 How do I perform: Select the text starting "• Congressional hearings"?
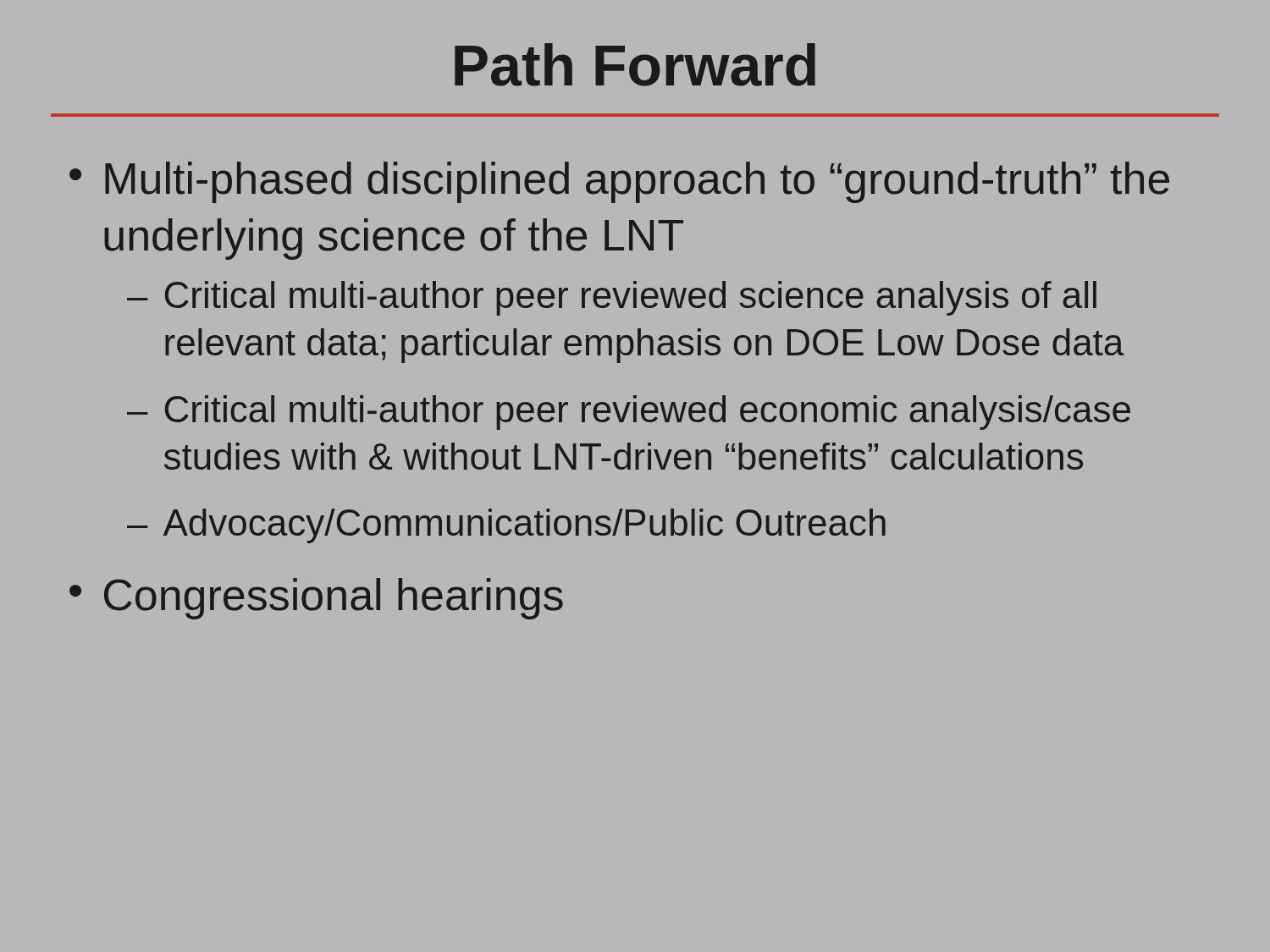pyautogui.click(x=316, y=595)
